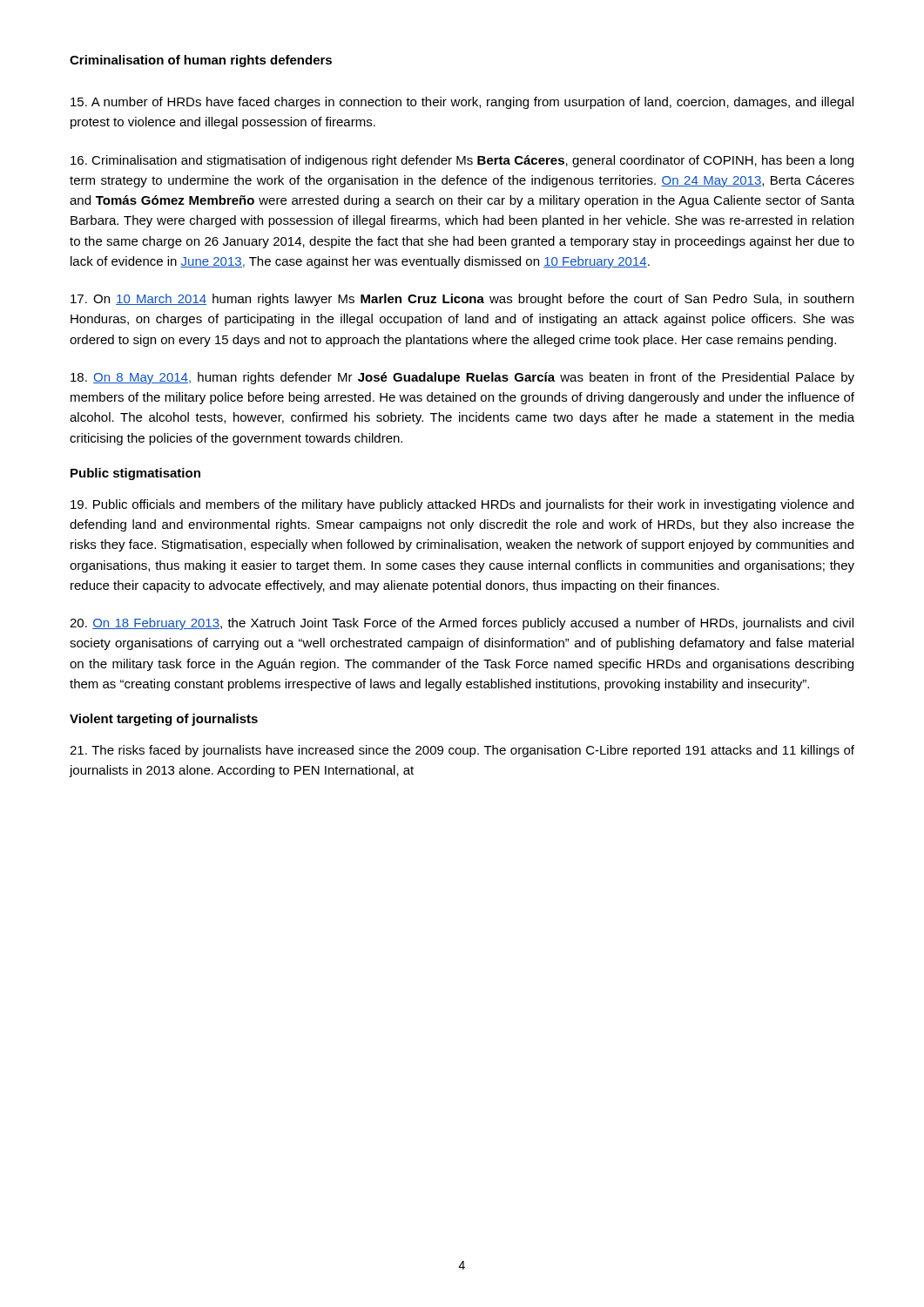
Task: Find the element starting "On 8 May 2014, human"
Action: tap(462, 407)
